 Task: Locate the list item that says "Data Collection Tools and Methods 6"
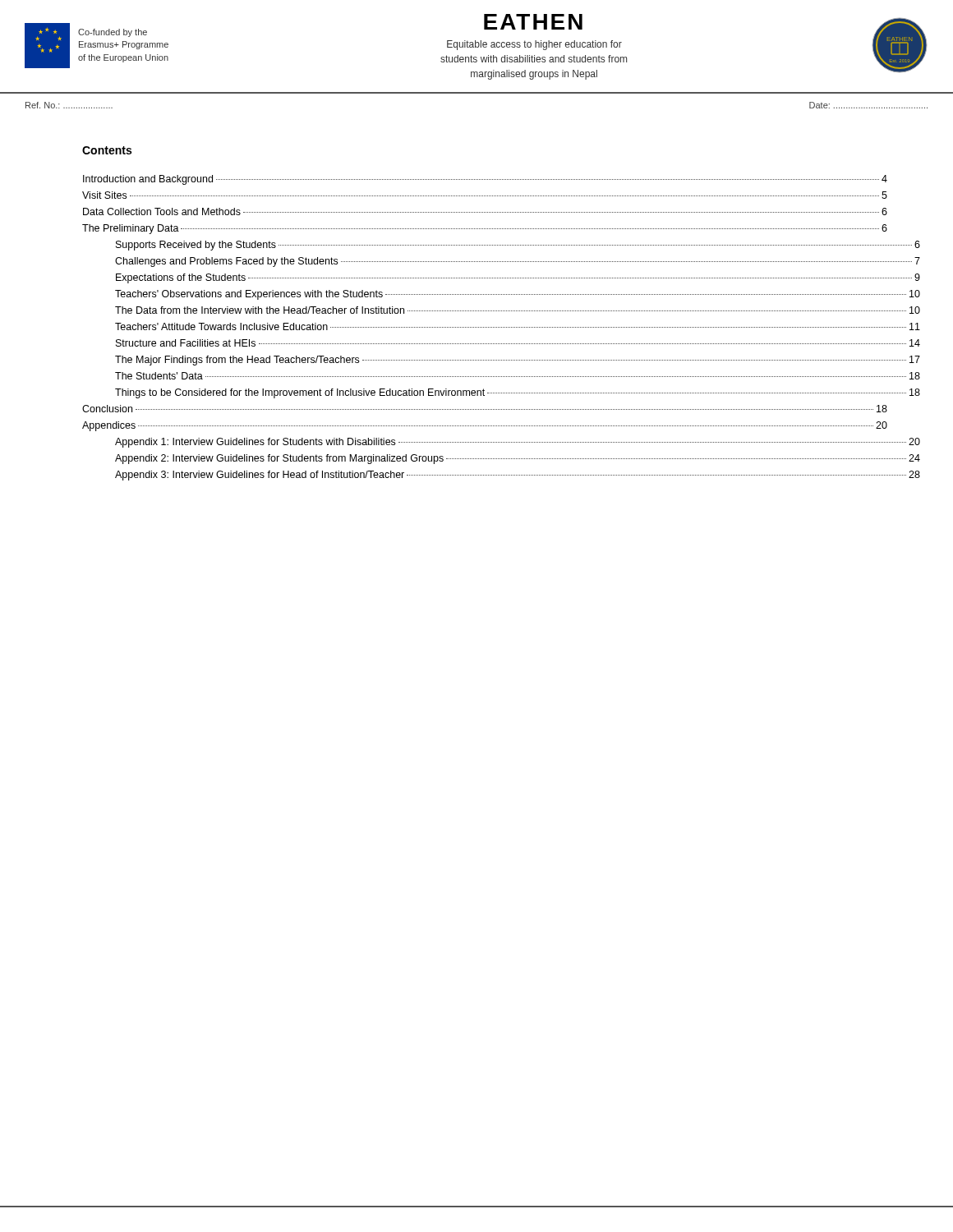click(485, 212)
